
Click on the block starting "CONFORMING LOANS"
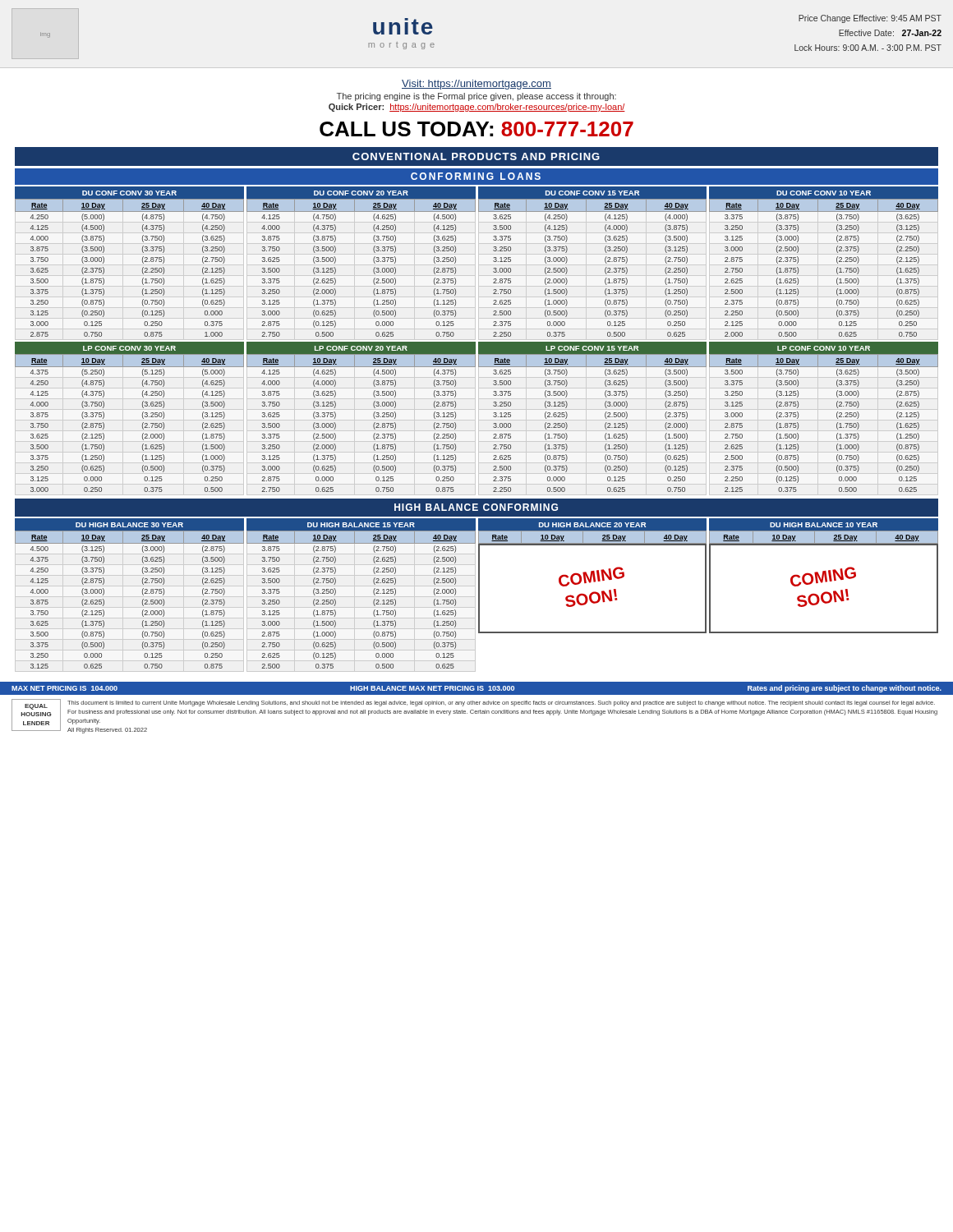click(476, 177)
